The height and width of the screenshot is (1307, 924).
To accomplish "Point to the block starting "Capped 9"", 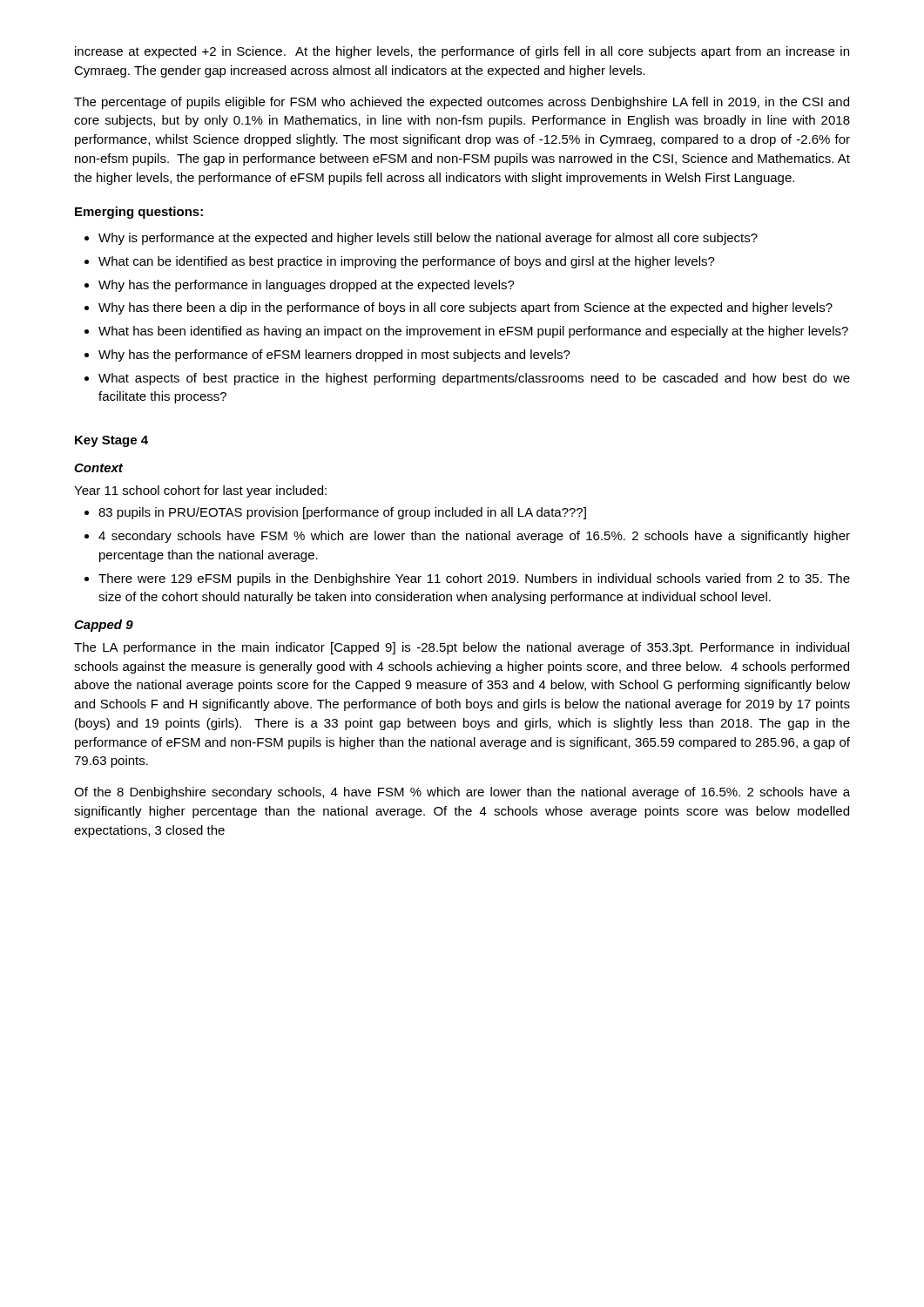I will 103,624.
